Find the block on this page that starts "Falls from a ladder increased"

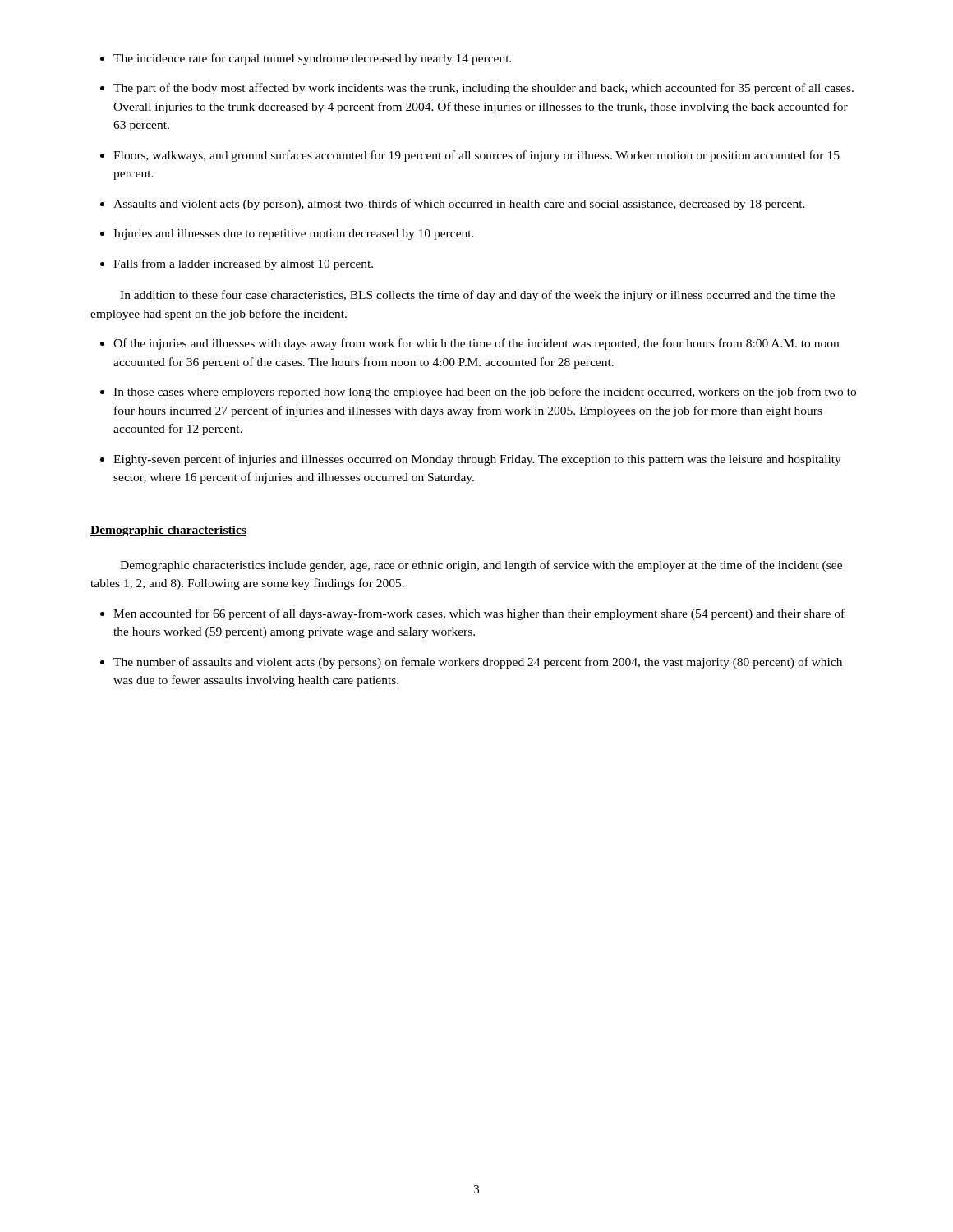(243, 264)
